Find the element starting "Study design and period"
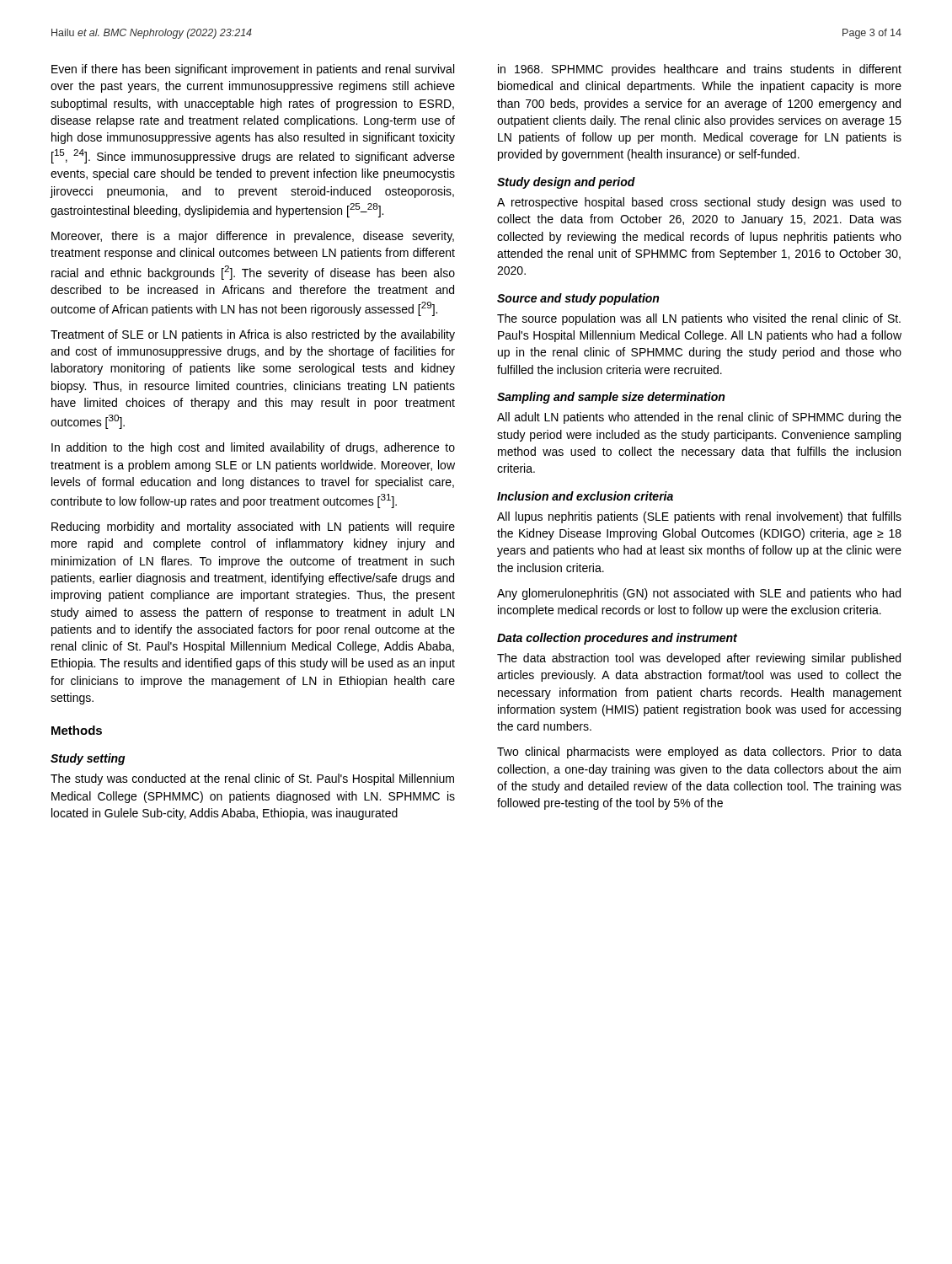The width and height of the screenshot is (952, 1264). pyautogui.click(x=566, y=182)
